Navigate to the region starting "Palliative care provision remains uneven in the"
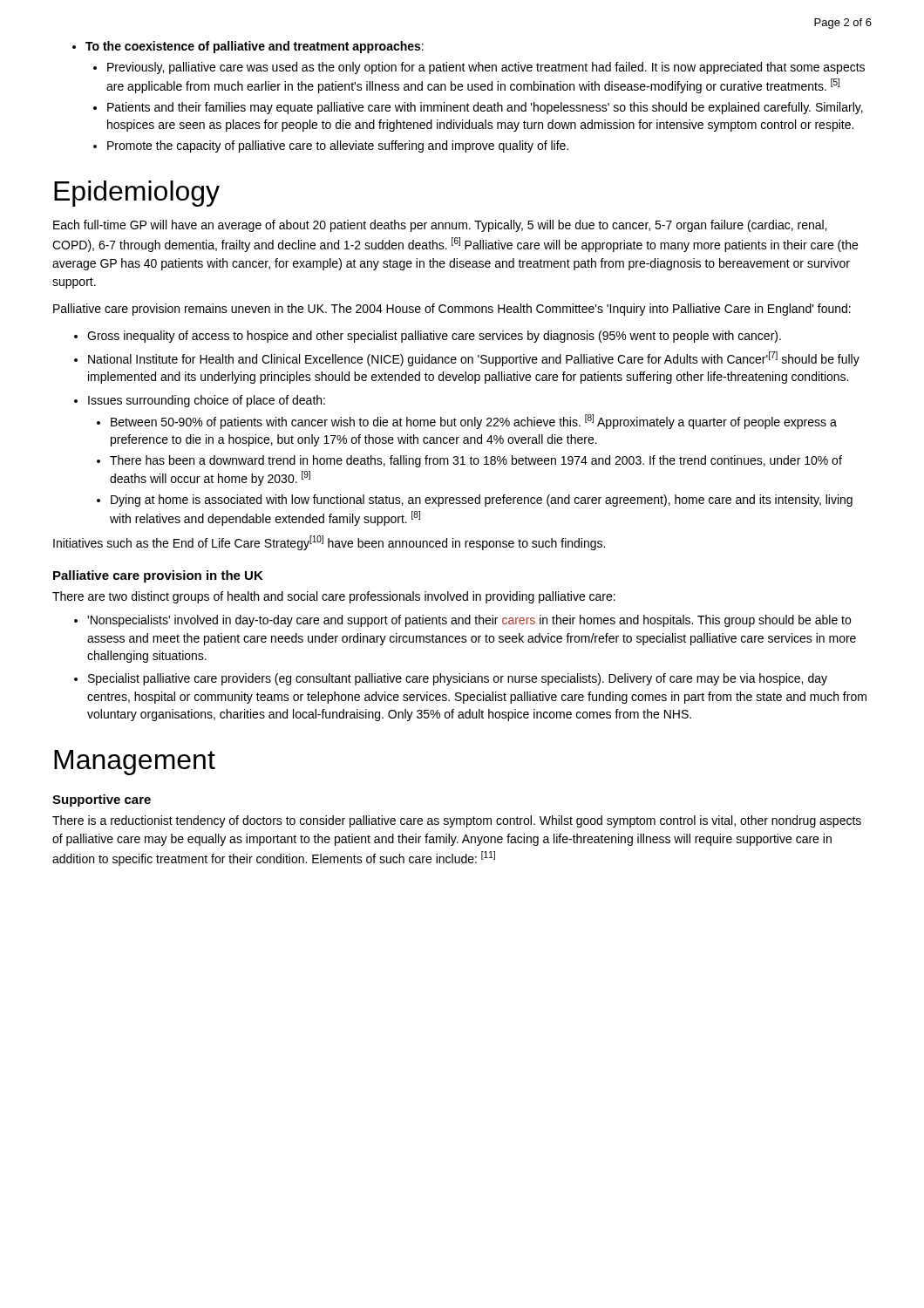The width and height of the screenshot is (924, 1308). [x=462, y=309]
